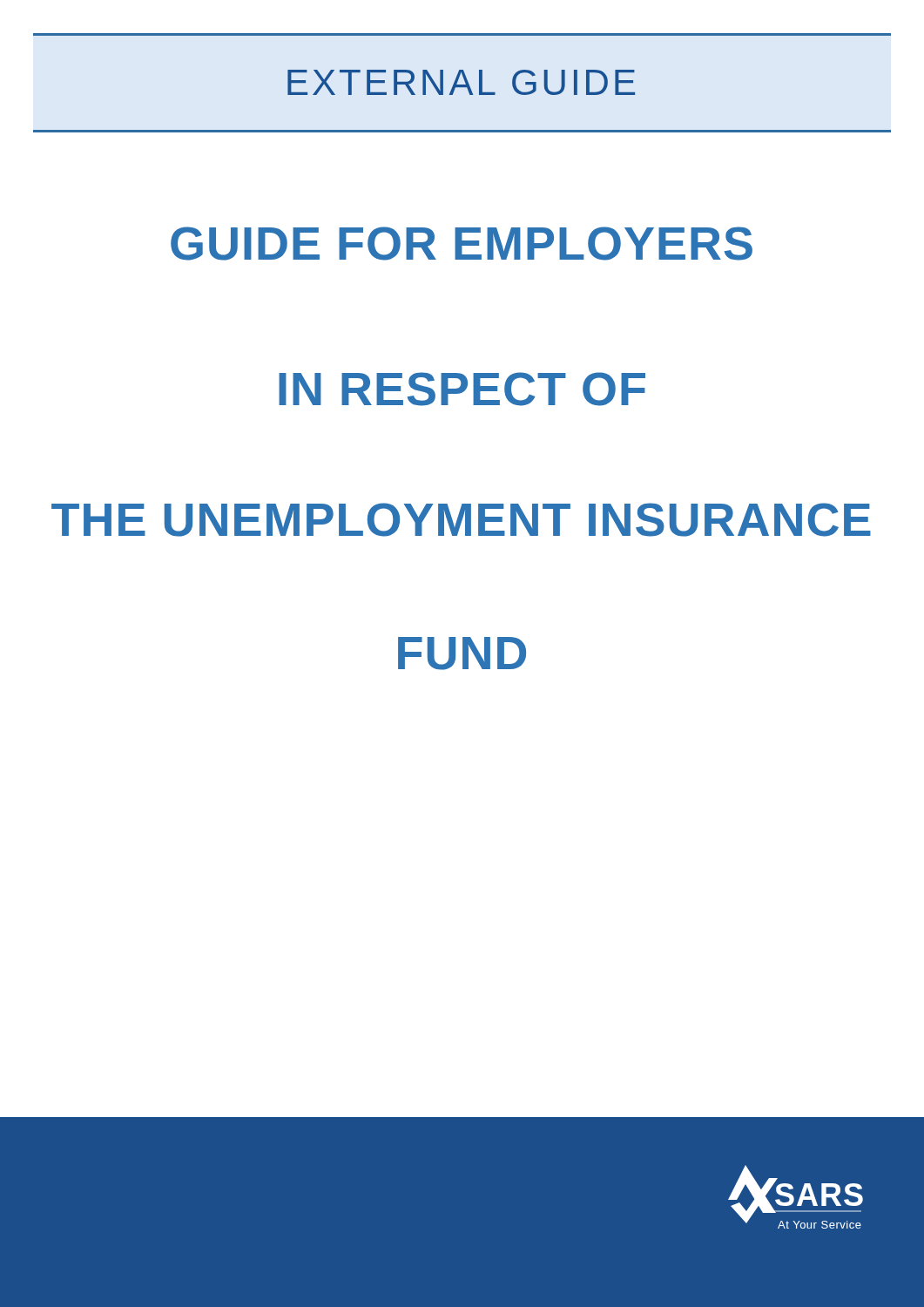Screen dimensions: 1307x924
Task: Select the element starting "THE UNEMPLOYMENT INSURANCE"
Action: [x=462, y=519]
